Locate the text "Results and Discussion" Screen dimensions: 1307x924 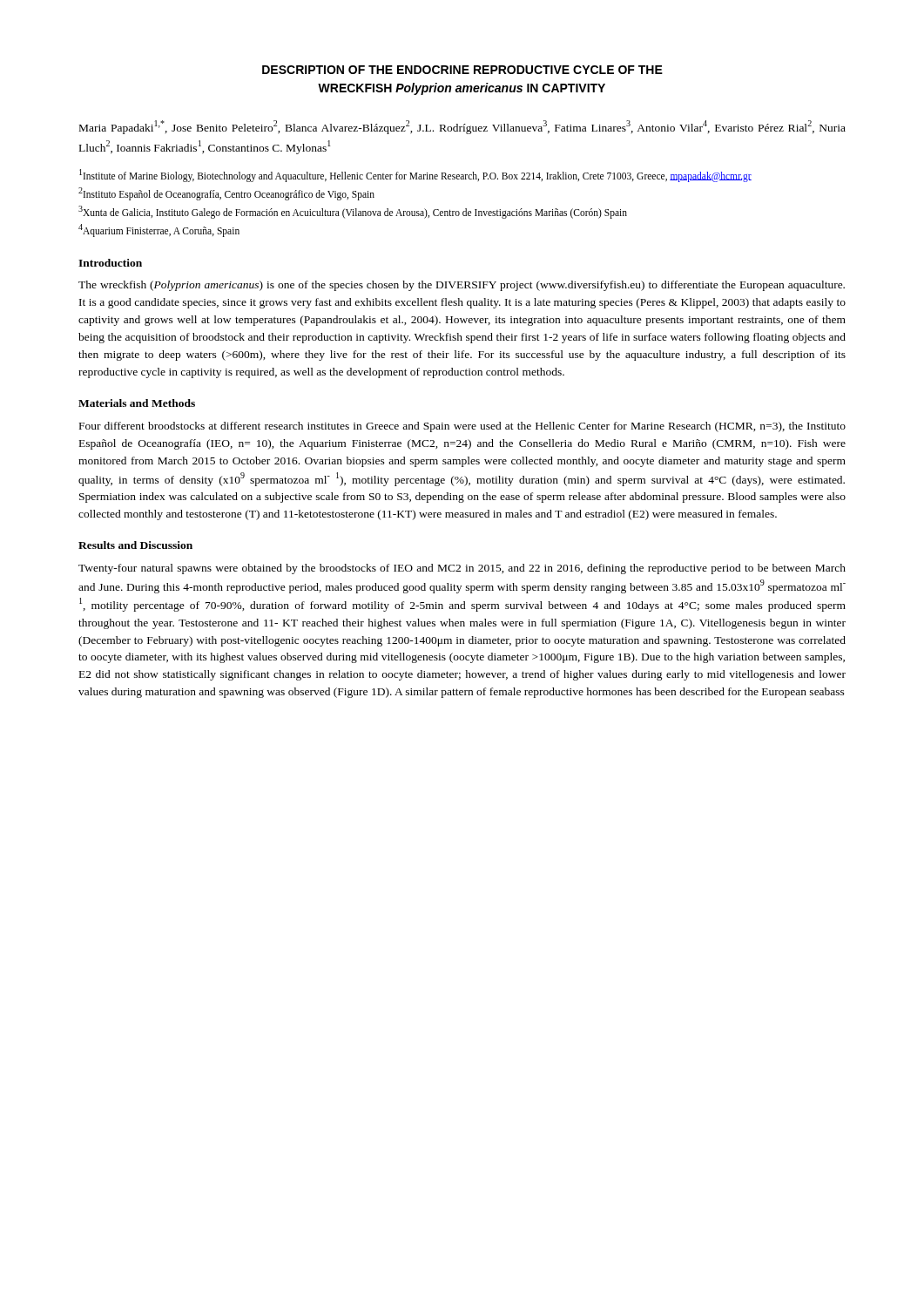pyautogui.click(x=136, y=545)
